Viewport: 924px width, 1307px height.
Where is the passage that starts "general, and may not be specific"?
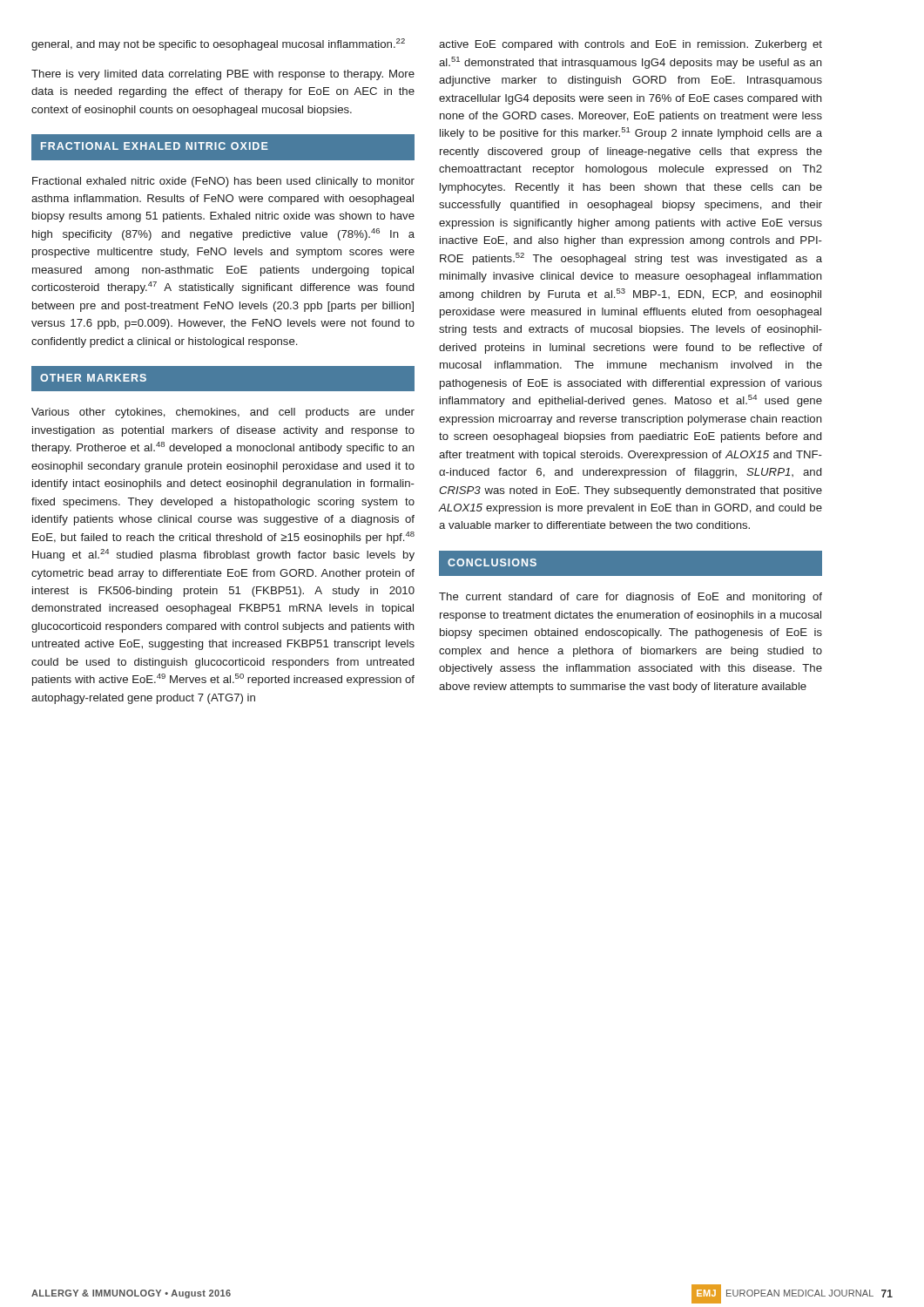pos(223,45)
